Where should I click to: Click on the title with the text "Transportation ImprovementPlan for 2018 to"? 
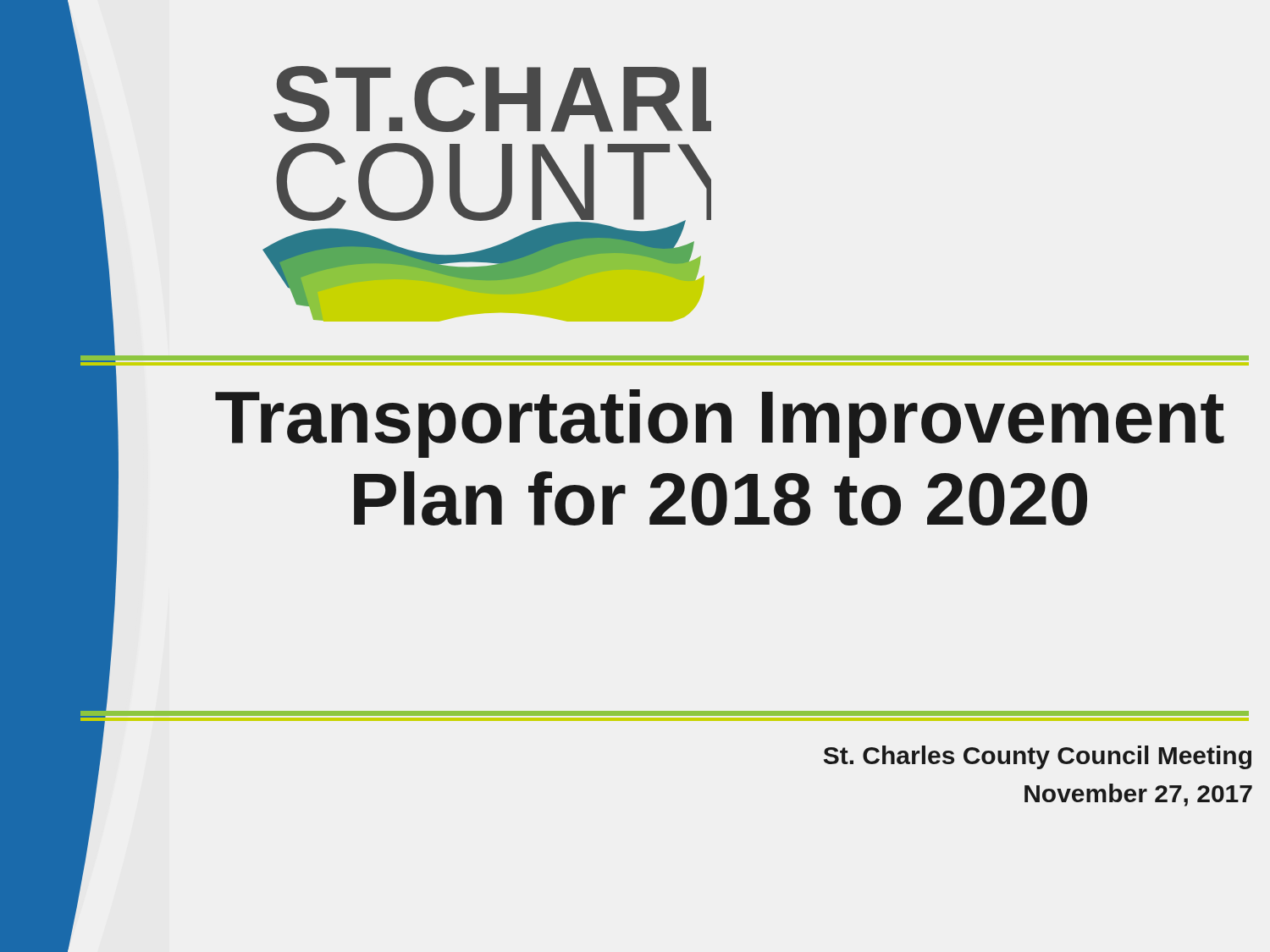click(x=720, y=458)
